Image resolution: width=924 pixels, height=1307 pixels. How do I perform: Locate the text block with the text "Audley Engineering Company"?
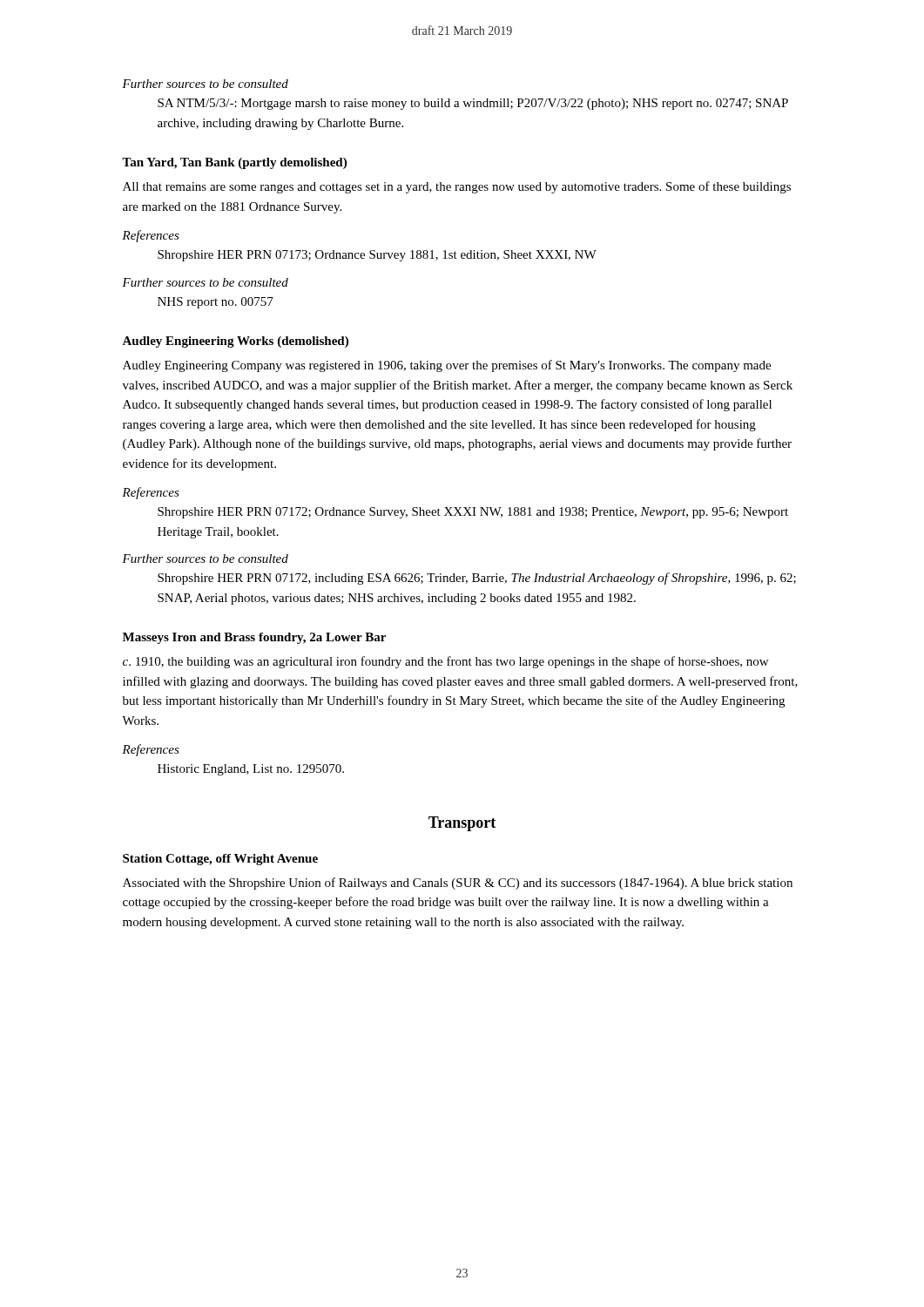[x=458, y=414]
